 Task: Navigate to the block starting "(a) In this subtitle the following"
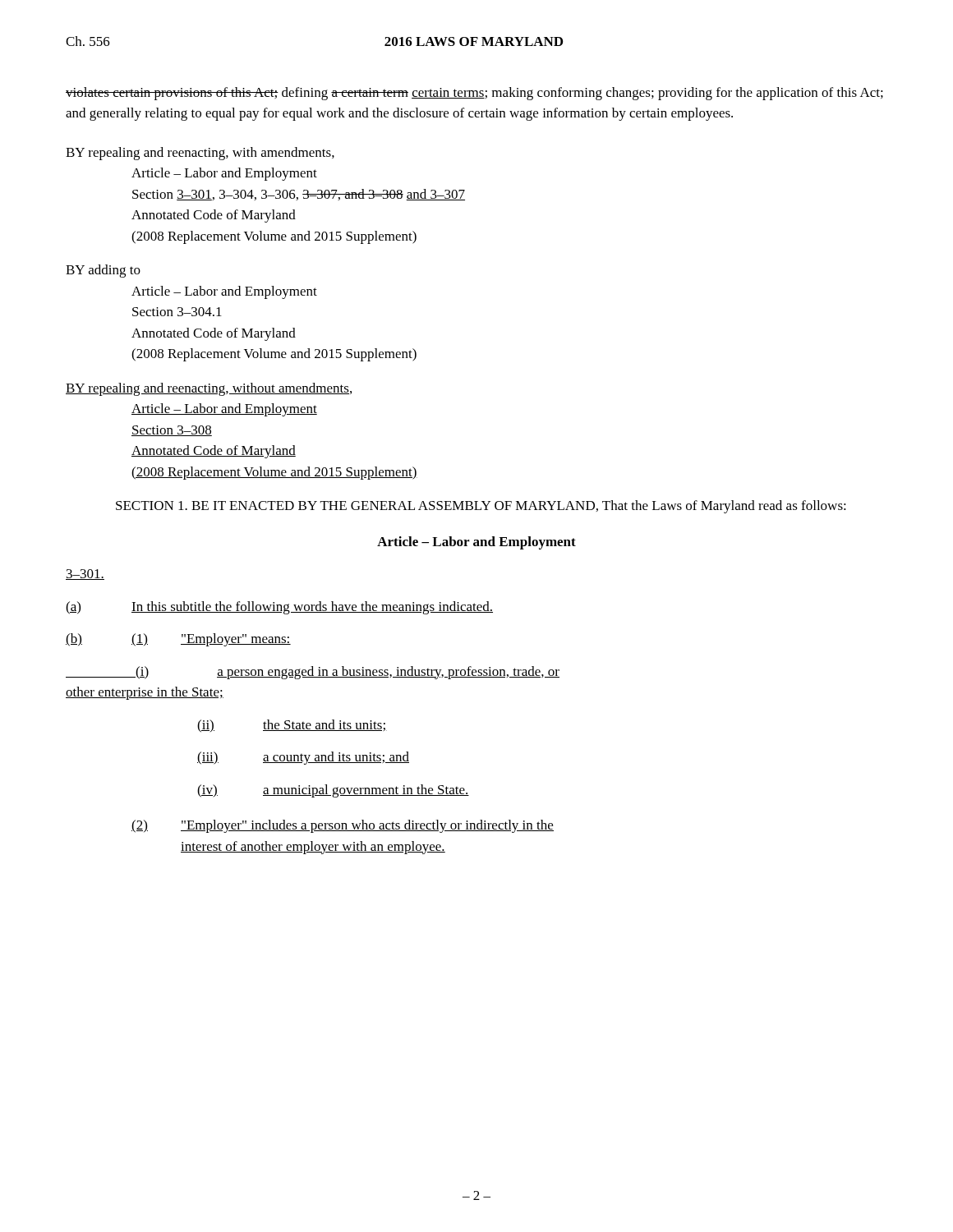click(x=476, y=606)
